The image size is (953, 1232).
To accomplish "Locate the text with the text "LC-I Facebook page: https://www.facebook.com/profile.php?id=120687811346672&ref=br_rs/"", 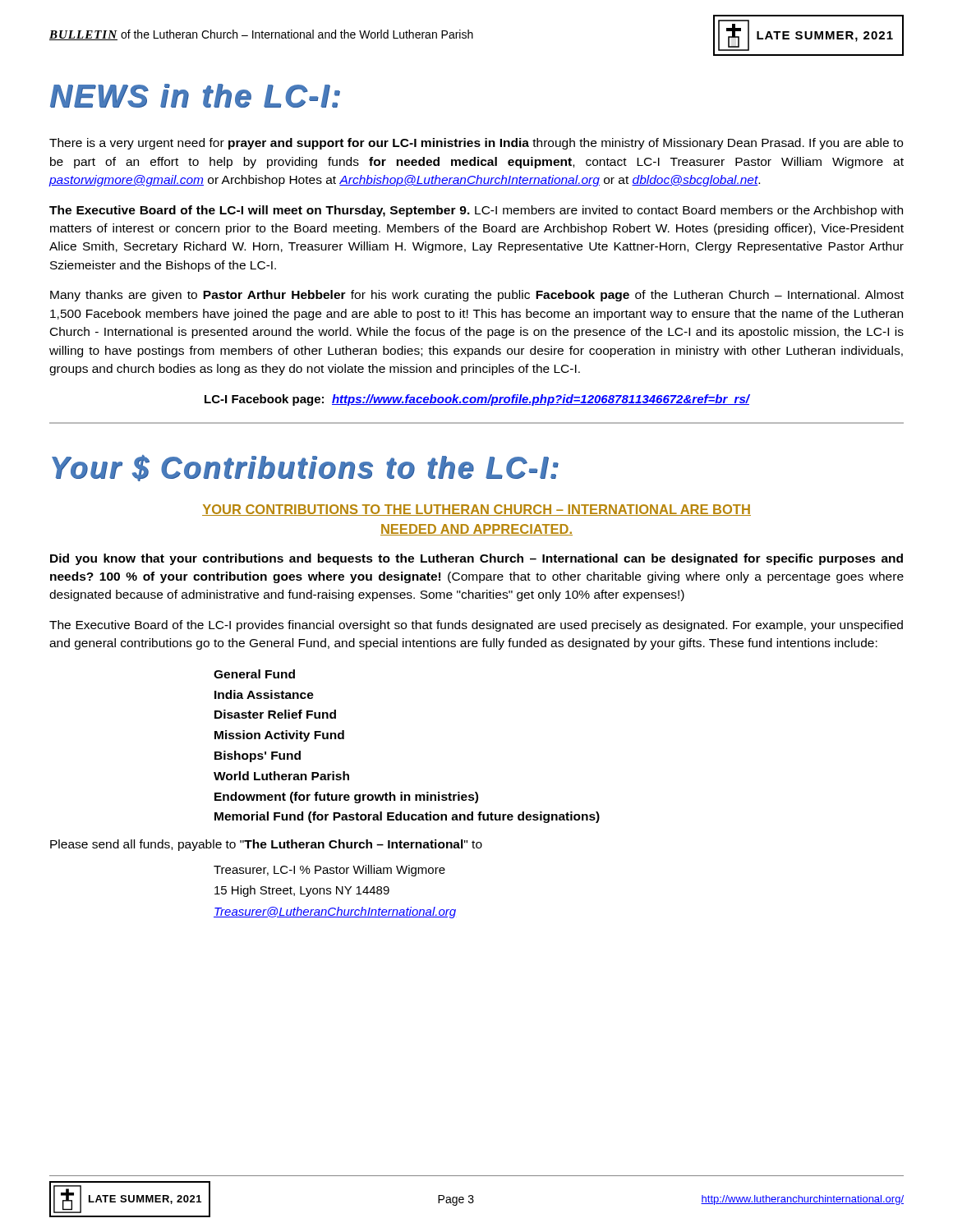I will coord(476,398).
